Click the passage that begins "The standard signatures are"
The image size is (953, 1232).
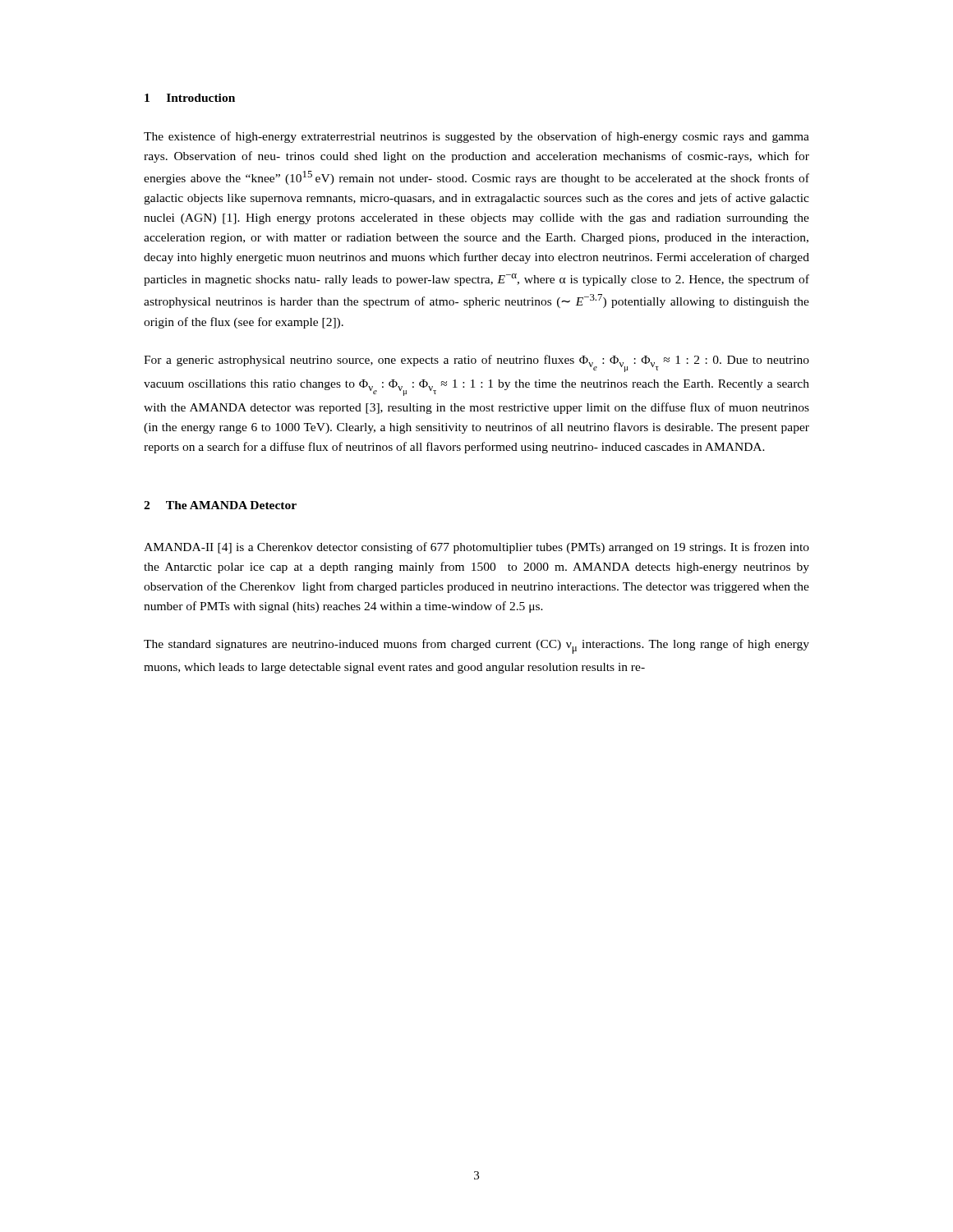476,655
